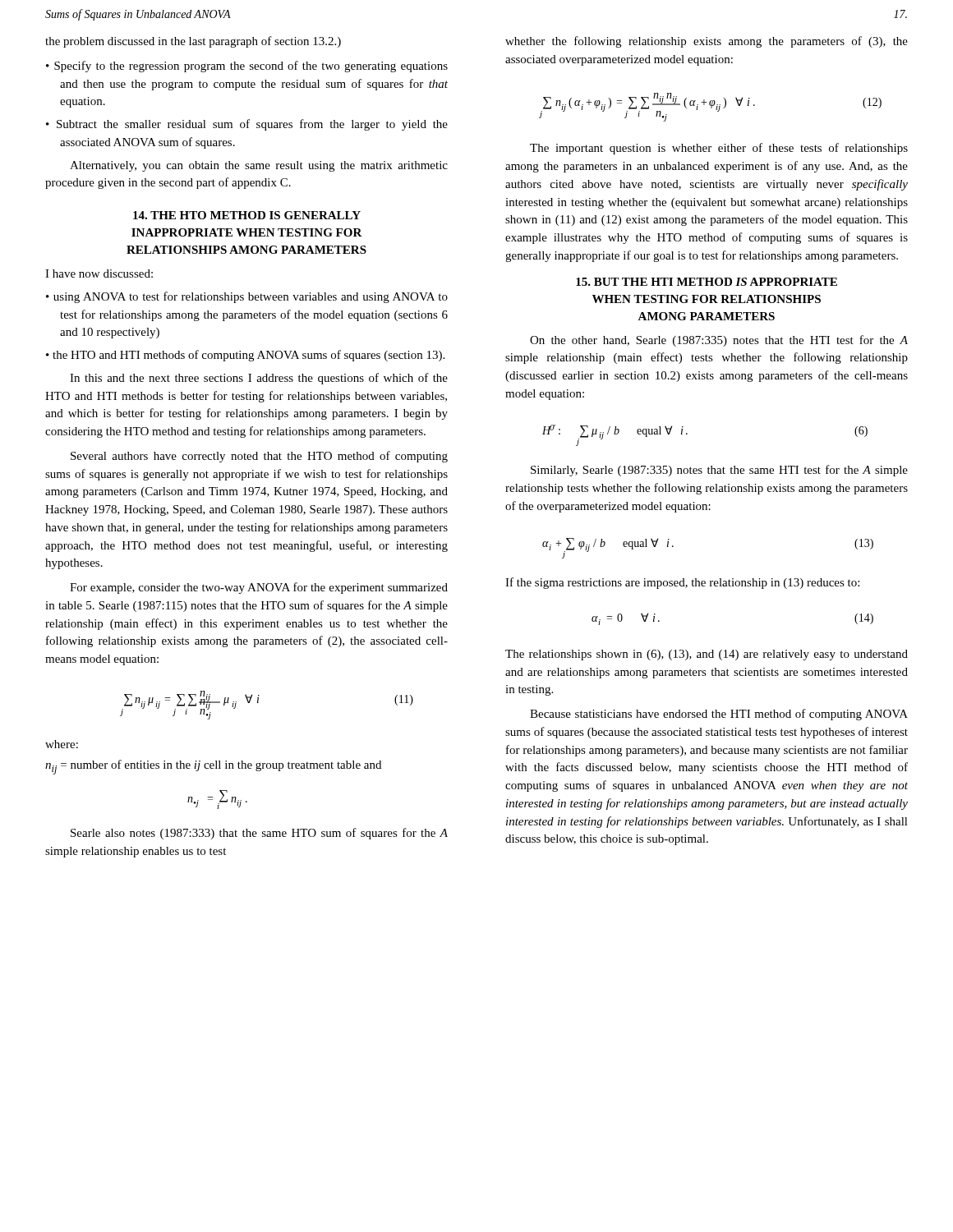Where is the formula that starts "n •j = ∑ i n ij"?
The height and width of the screenshot is (1232, 953).
246,801
